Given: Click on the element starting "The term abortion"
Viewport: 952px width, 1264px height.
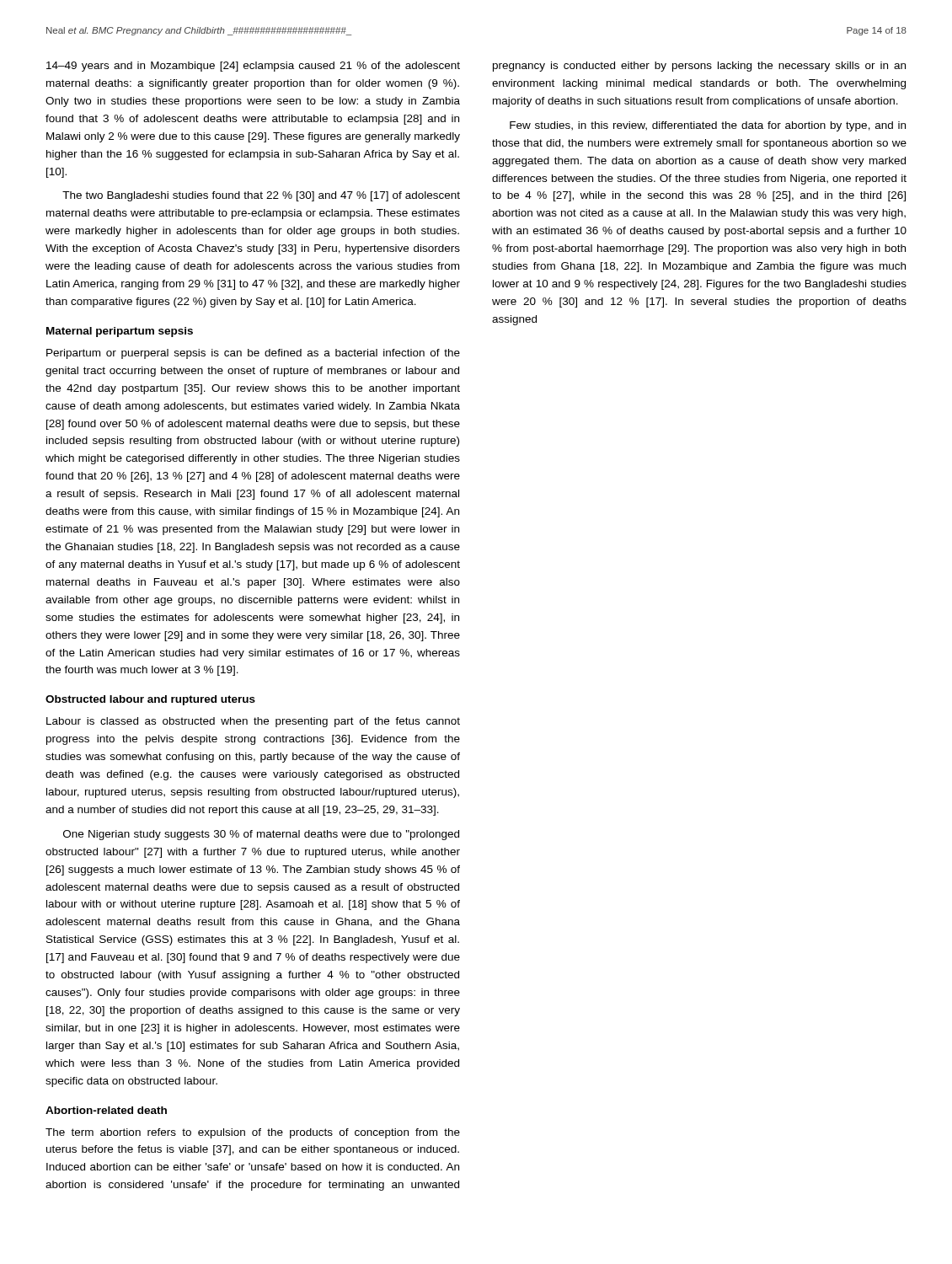Looking at the screenshot, I should click(x=251, y=66).
